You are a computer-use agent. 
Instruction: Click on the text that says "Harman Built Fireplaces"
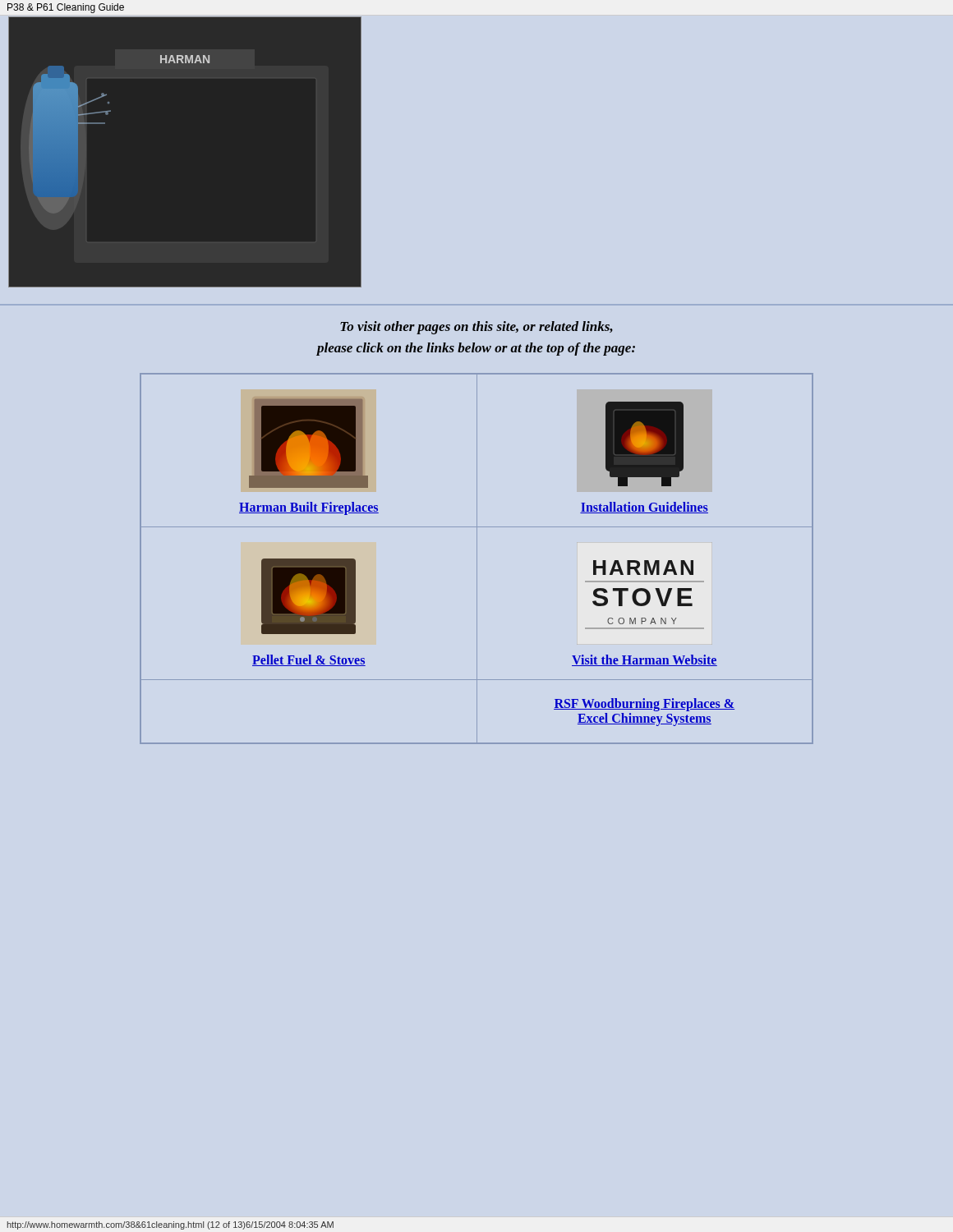coord(309,507)
